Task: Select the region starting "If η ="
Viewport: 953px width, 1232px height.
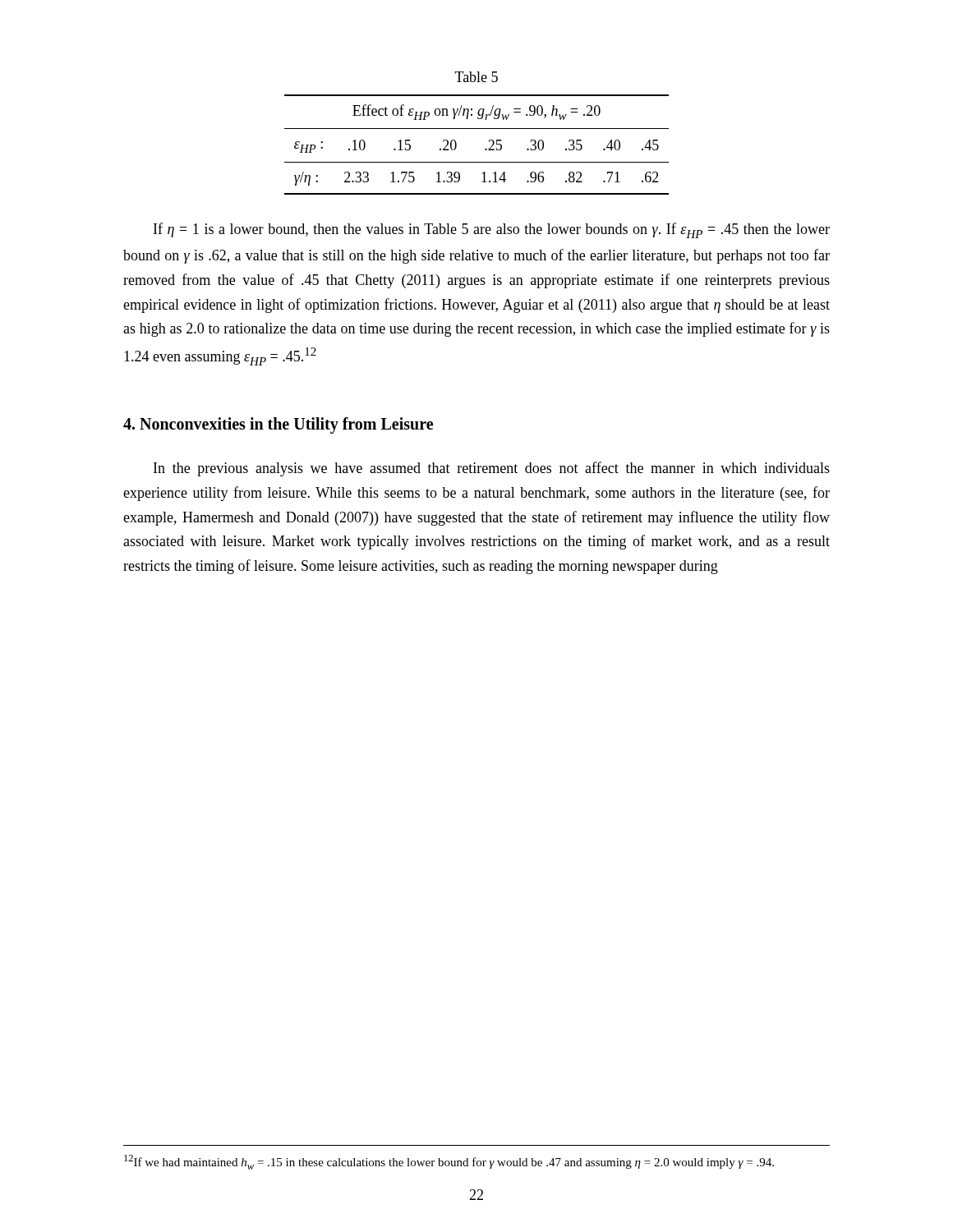Action: (476, 294)
